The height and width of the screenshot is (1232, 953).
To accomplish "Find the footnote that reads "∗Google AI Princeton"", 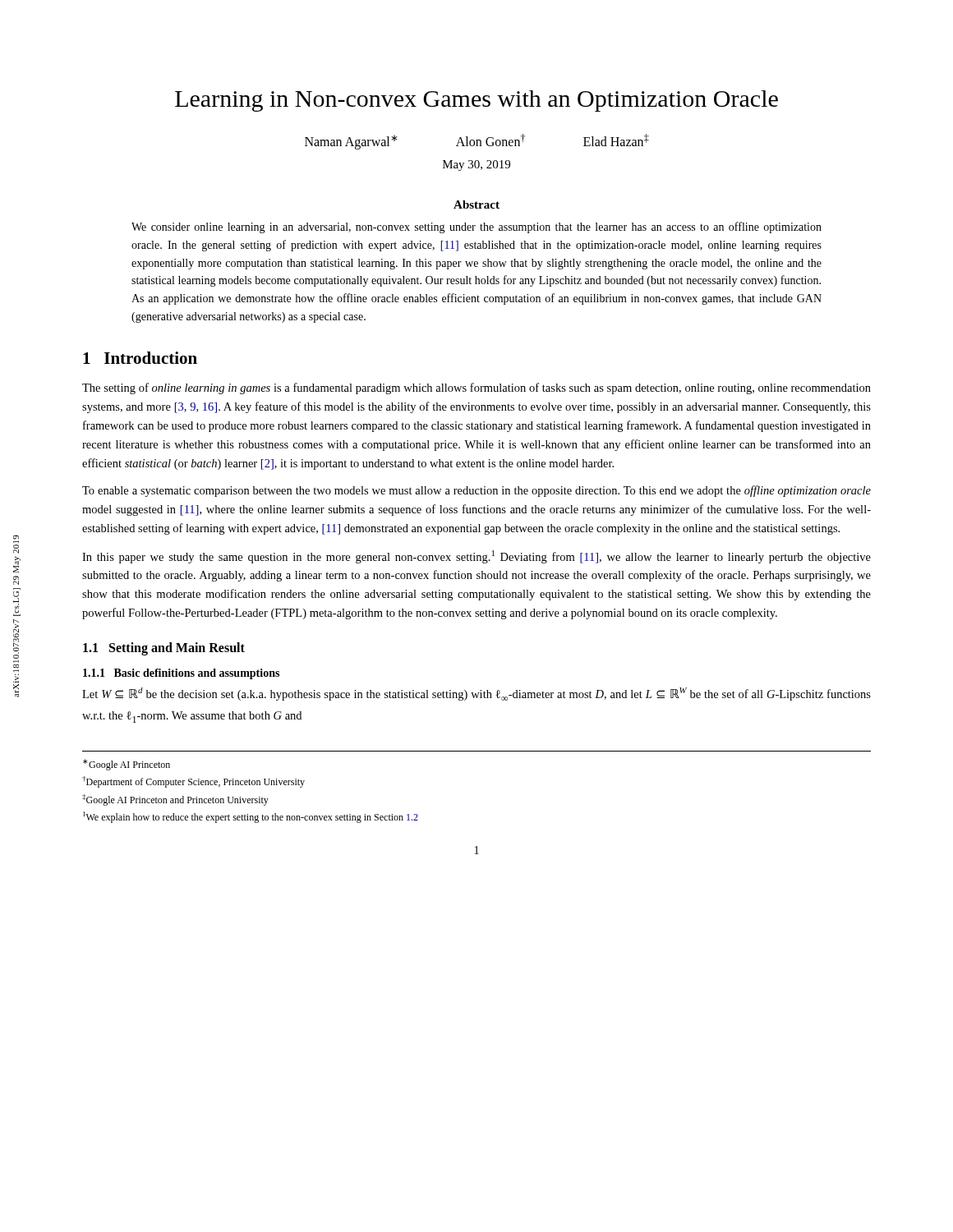I will pyautogui.click(x=126, y=764).
